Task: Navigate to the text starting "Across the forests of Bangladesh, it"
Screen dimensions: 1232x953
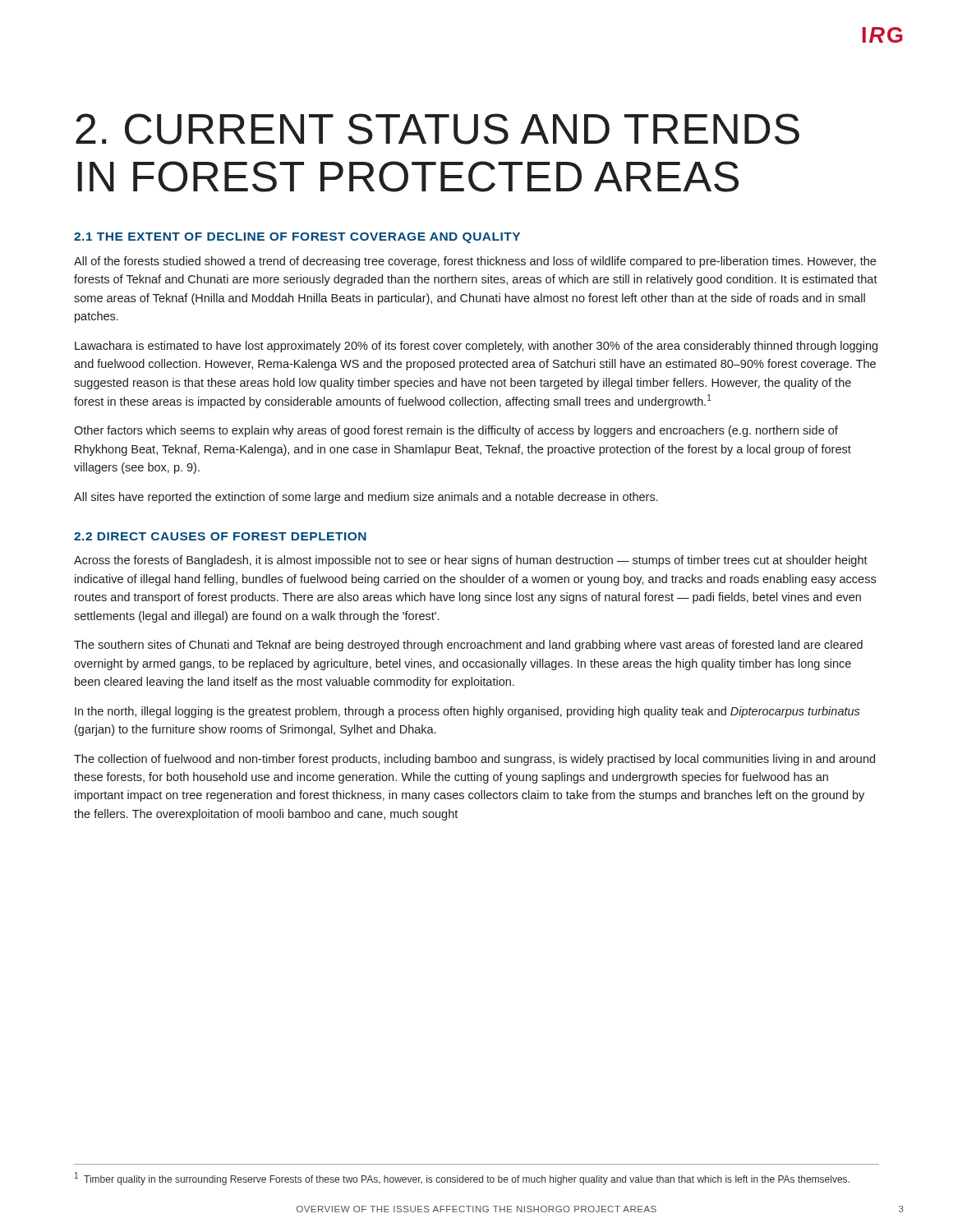Action: (x=475, y=588)
